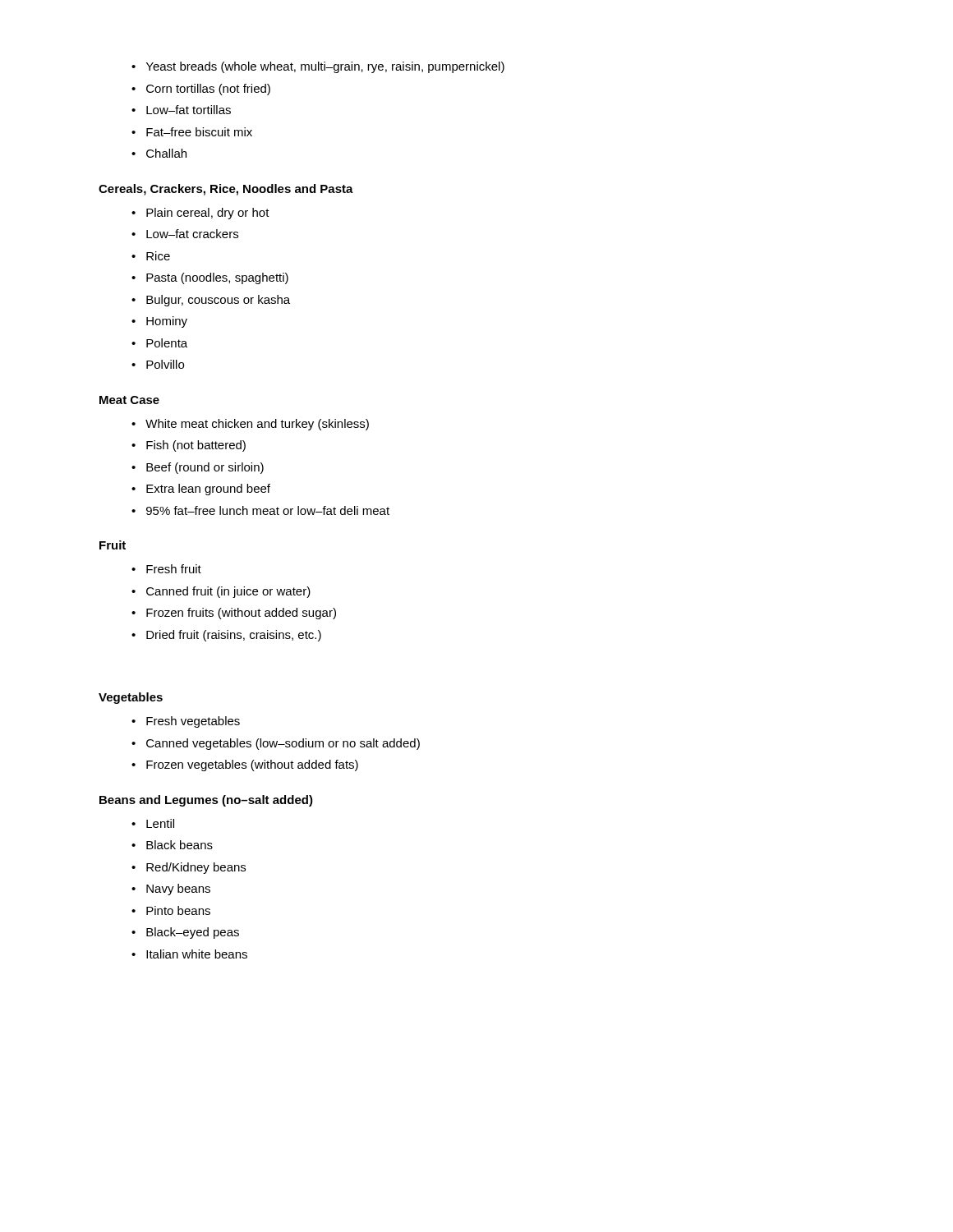The height and width of the screenshot is (1232, 953).
Task: Locate the element starting "• Plain cereal, dry or hot"
Action: pos(200,213)
